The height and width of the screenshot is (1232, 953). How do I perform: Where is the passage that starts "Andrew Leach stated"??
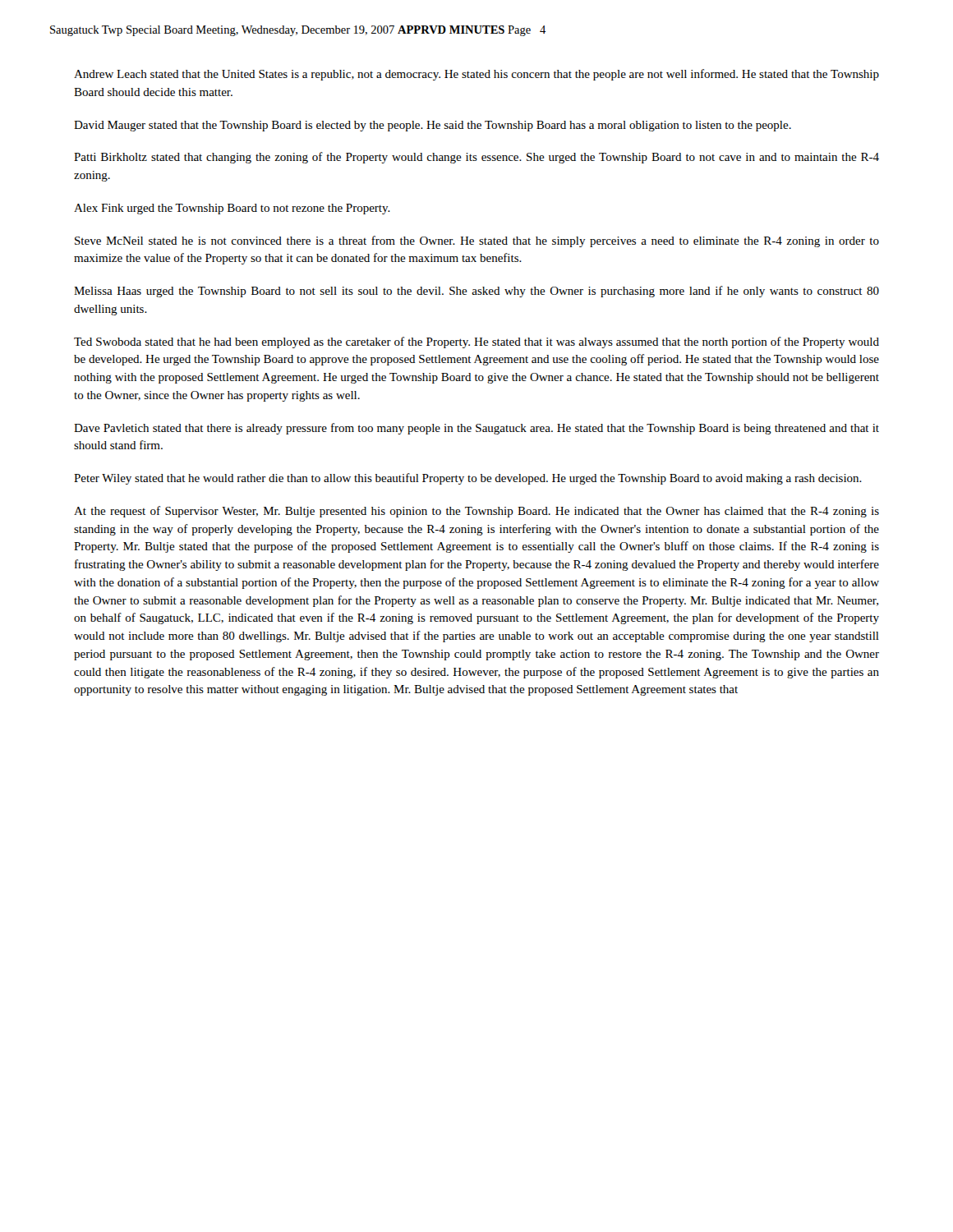point(476,83)
